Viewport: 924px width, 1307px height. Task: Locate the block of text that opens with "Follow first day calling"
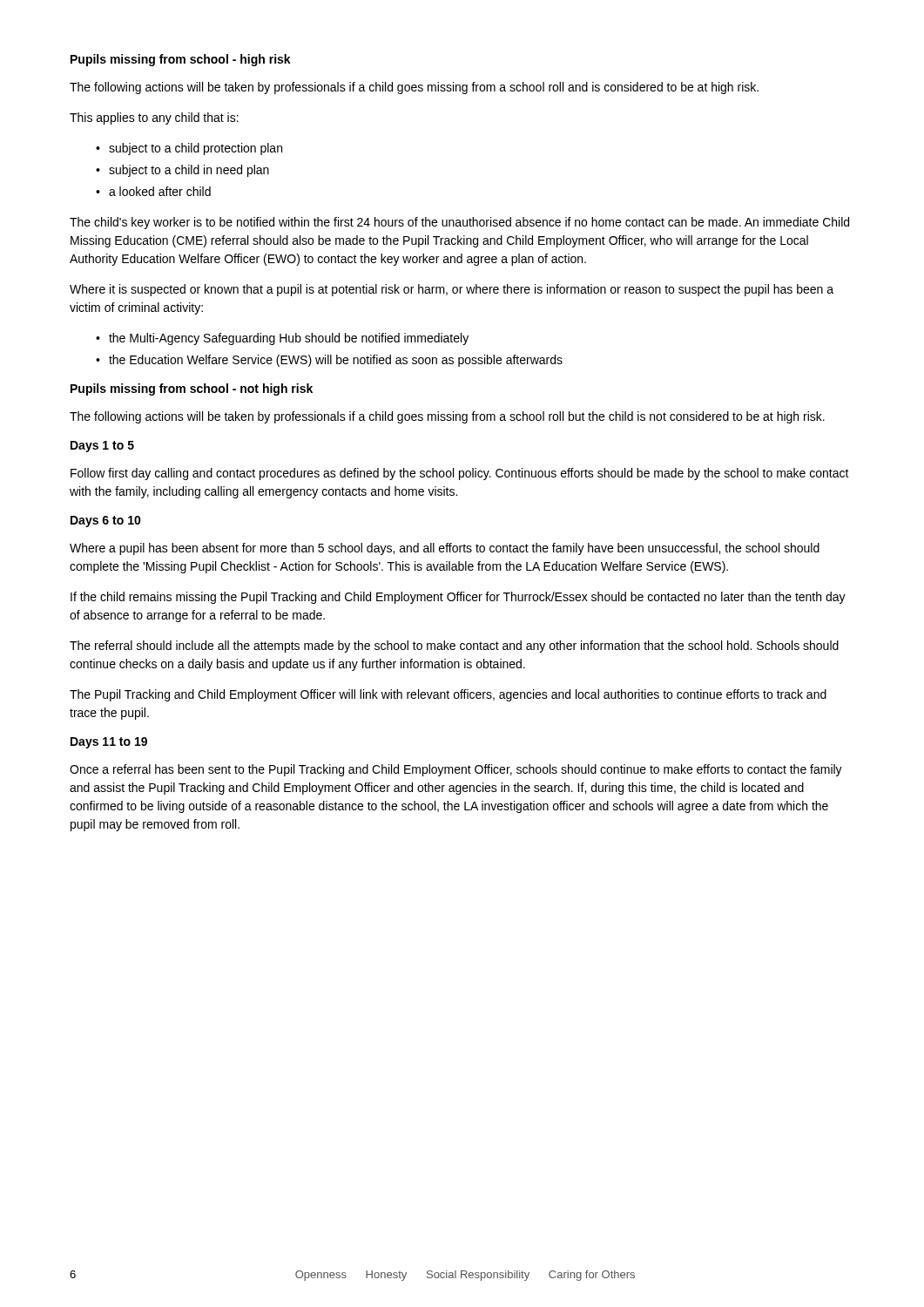point(459,482)
